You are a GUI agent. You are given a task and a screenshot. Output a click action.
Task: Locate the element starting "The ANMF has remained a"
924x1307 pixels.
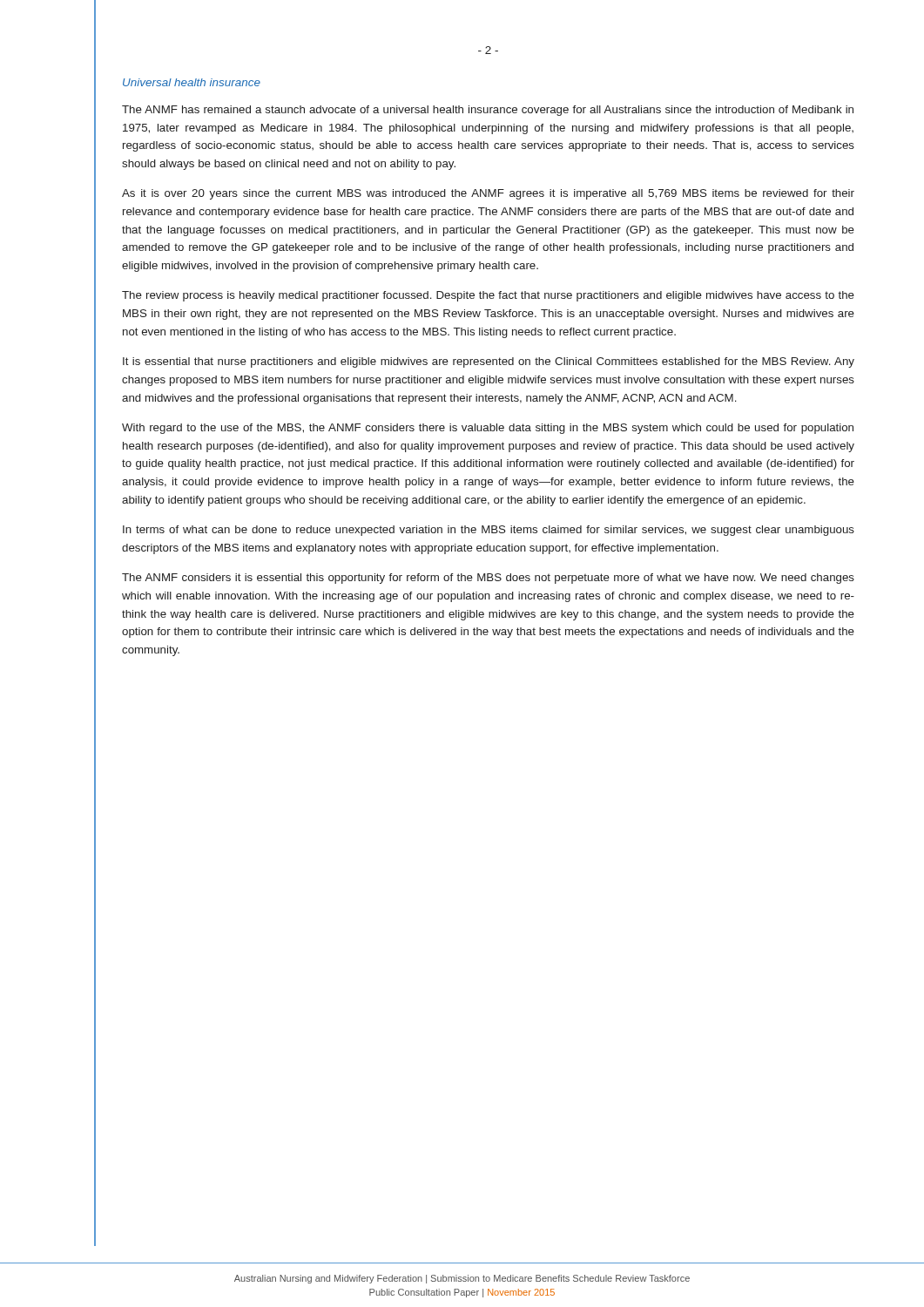point(488,136)
